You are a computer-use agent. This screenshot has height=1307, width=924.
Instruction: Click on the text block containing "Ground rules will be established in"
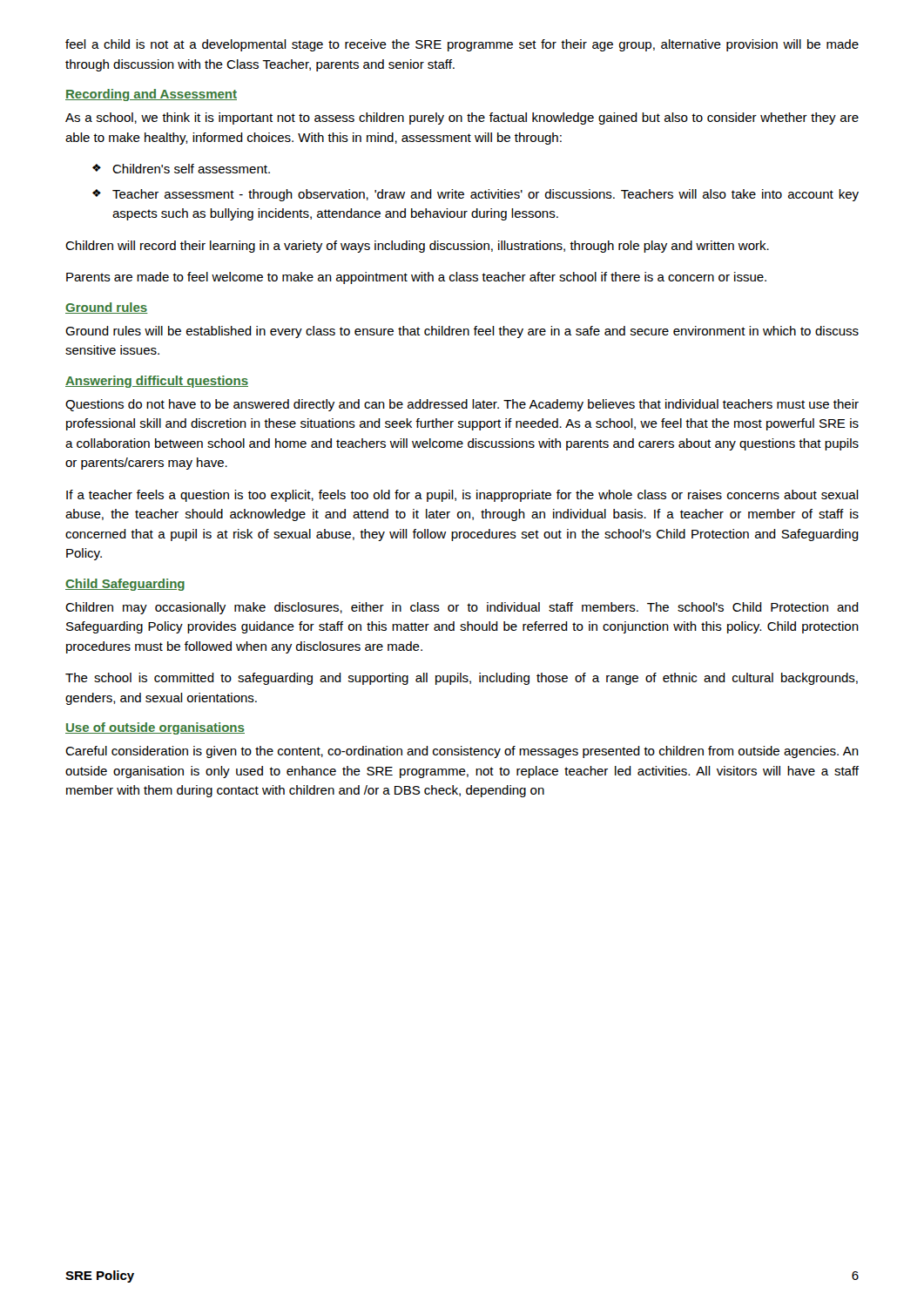(x=462, y=341)
